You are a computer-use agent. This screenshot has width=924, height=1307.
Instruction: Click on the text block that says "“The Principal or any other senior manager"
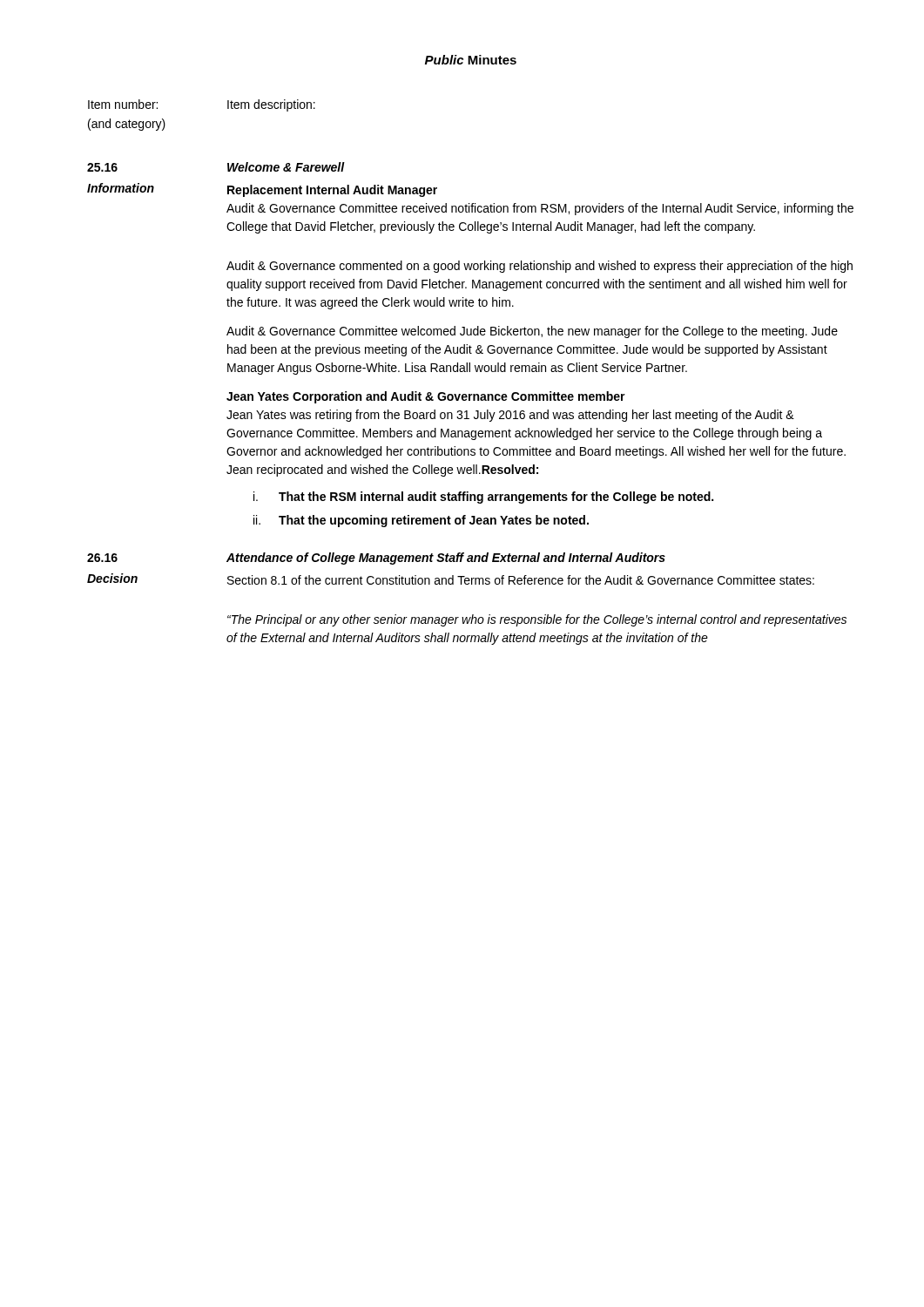pos(537,628)
